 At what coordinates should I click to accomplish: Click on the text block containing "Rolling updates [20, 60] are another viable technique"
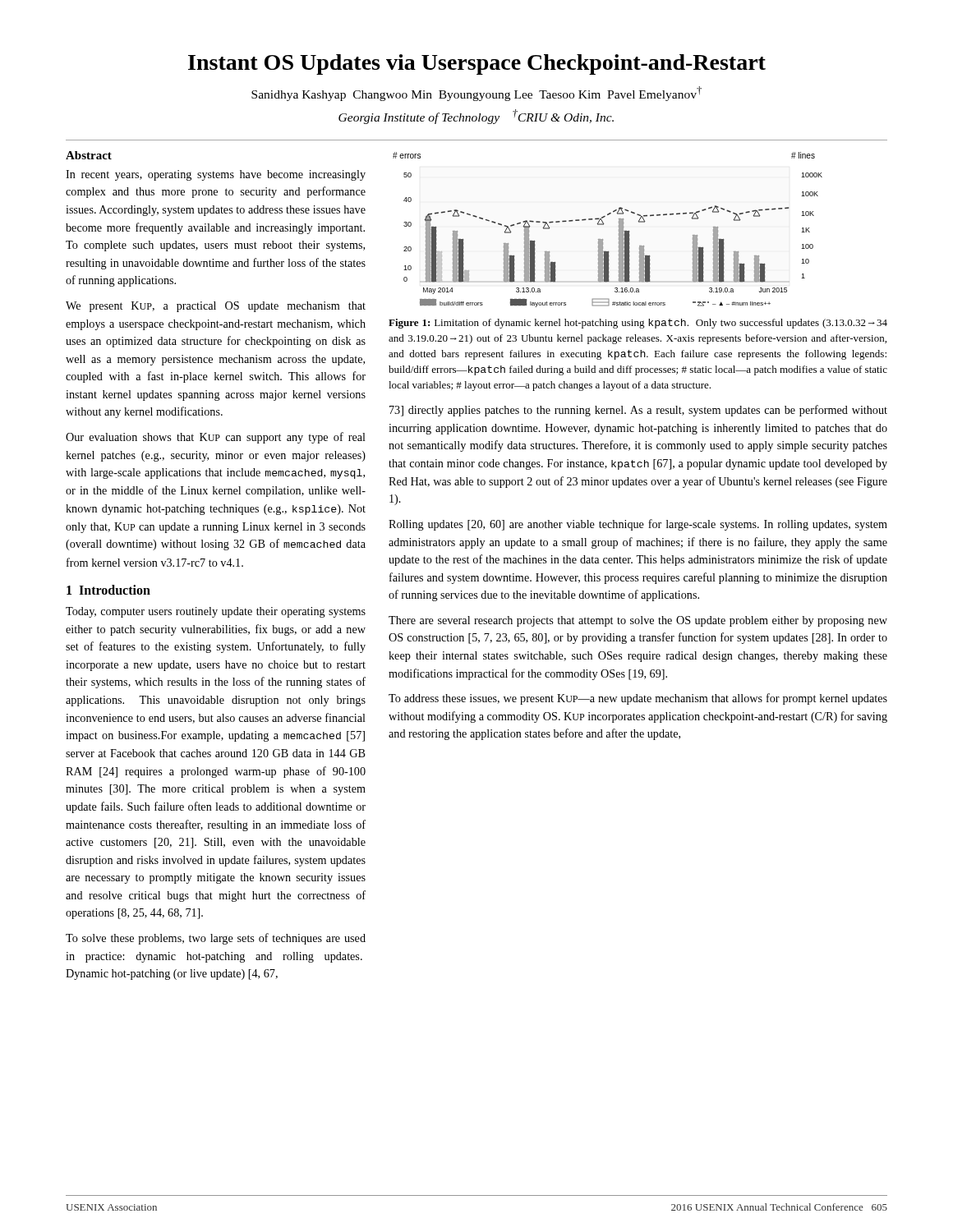point(638,559)
